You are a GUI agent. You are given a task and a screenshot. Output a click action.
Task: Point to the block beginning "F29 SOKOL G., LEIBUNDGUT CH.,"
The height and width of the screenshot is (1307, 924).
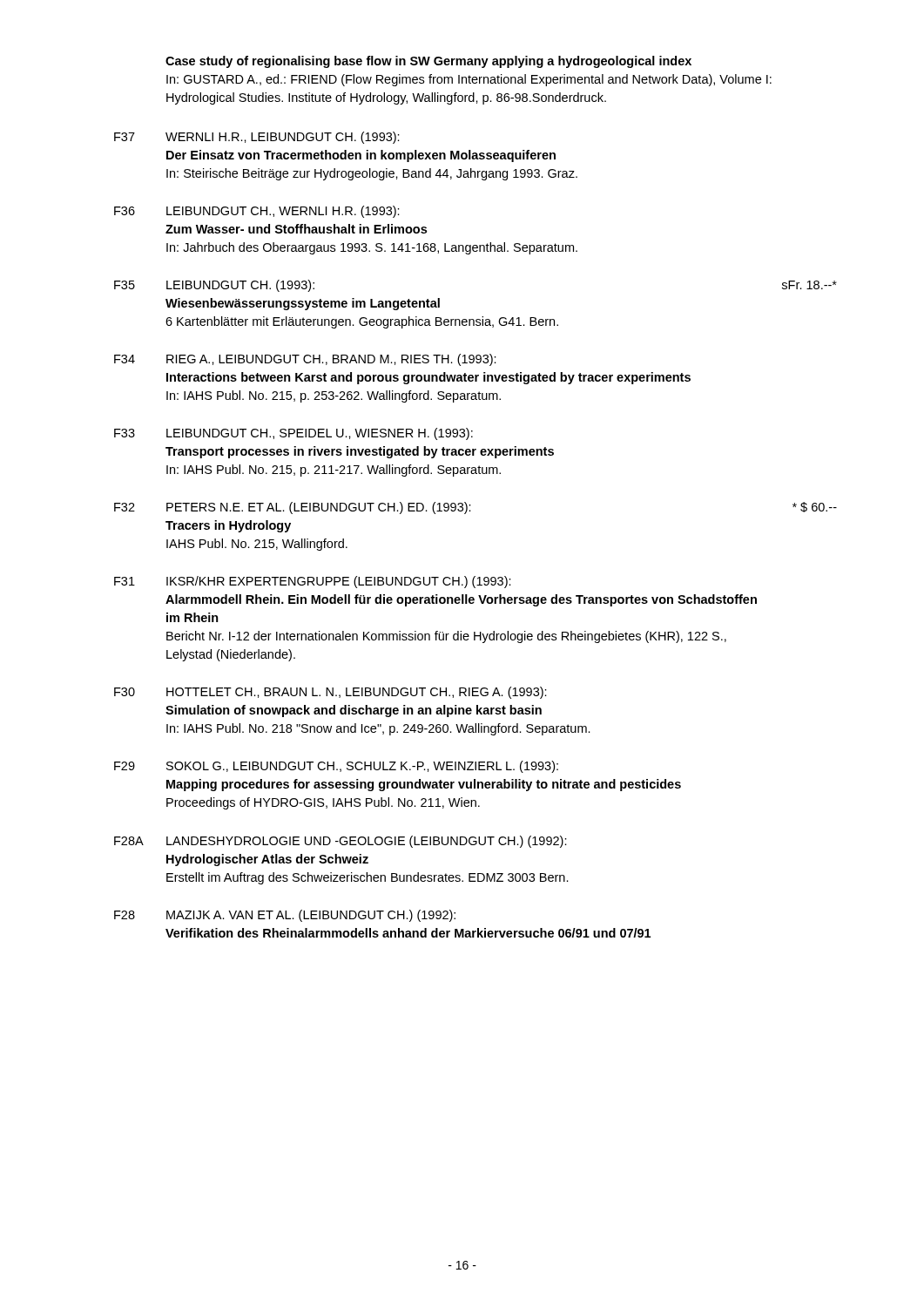click(x=475, y=785)
